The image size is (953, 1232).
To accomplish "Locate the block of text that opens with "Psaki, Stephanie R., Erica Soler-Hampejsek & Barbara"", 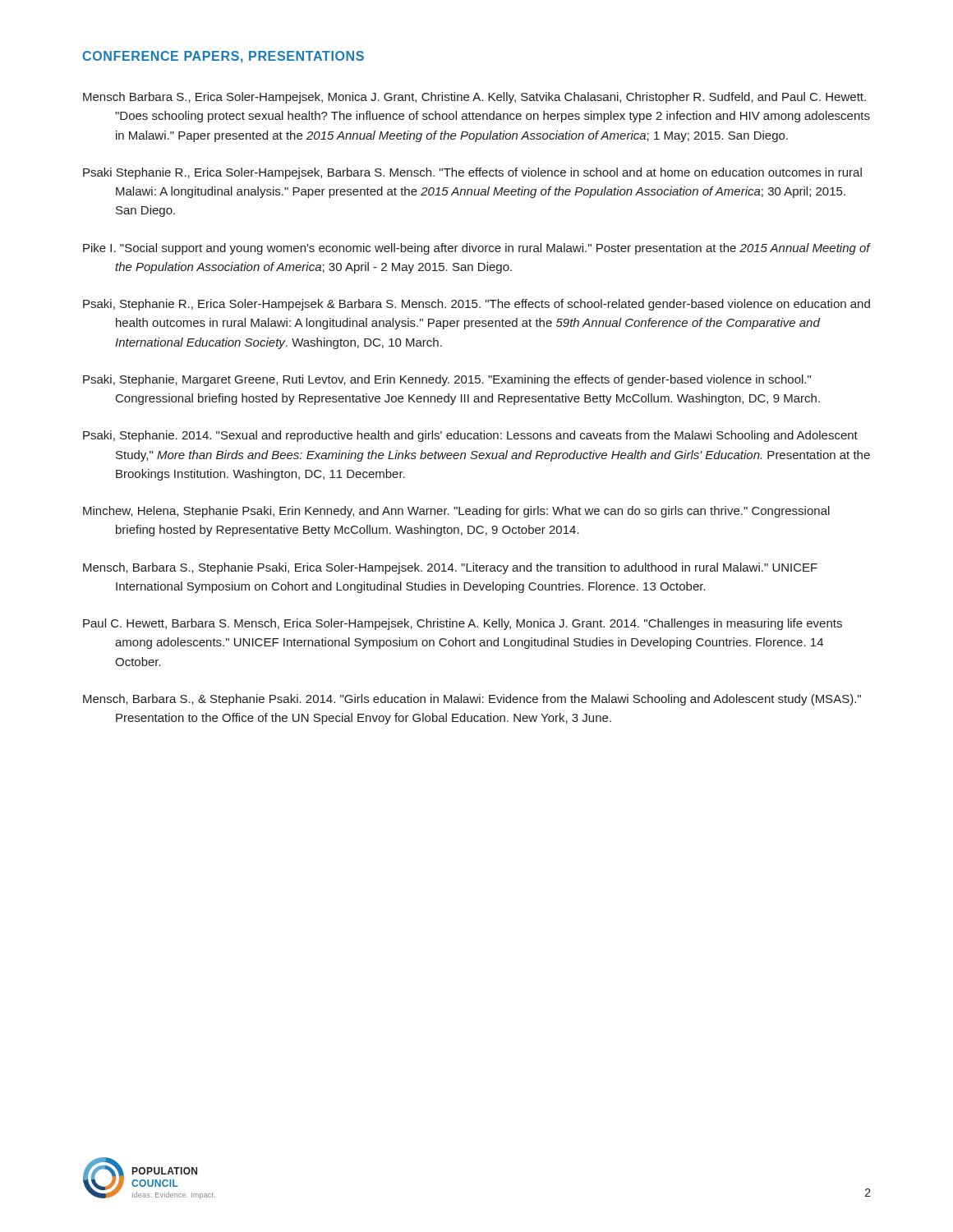I will tap(476, 323).
